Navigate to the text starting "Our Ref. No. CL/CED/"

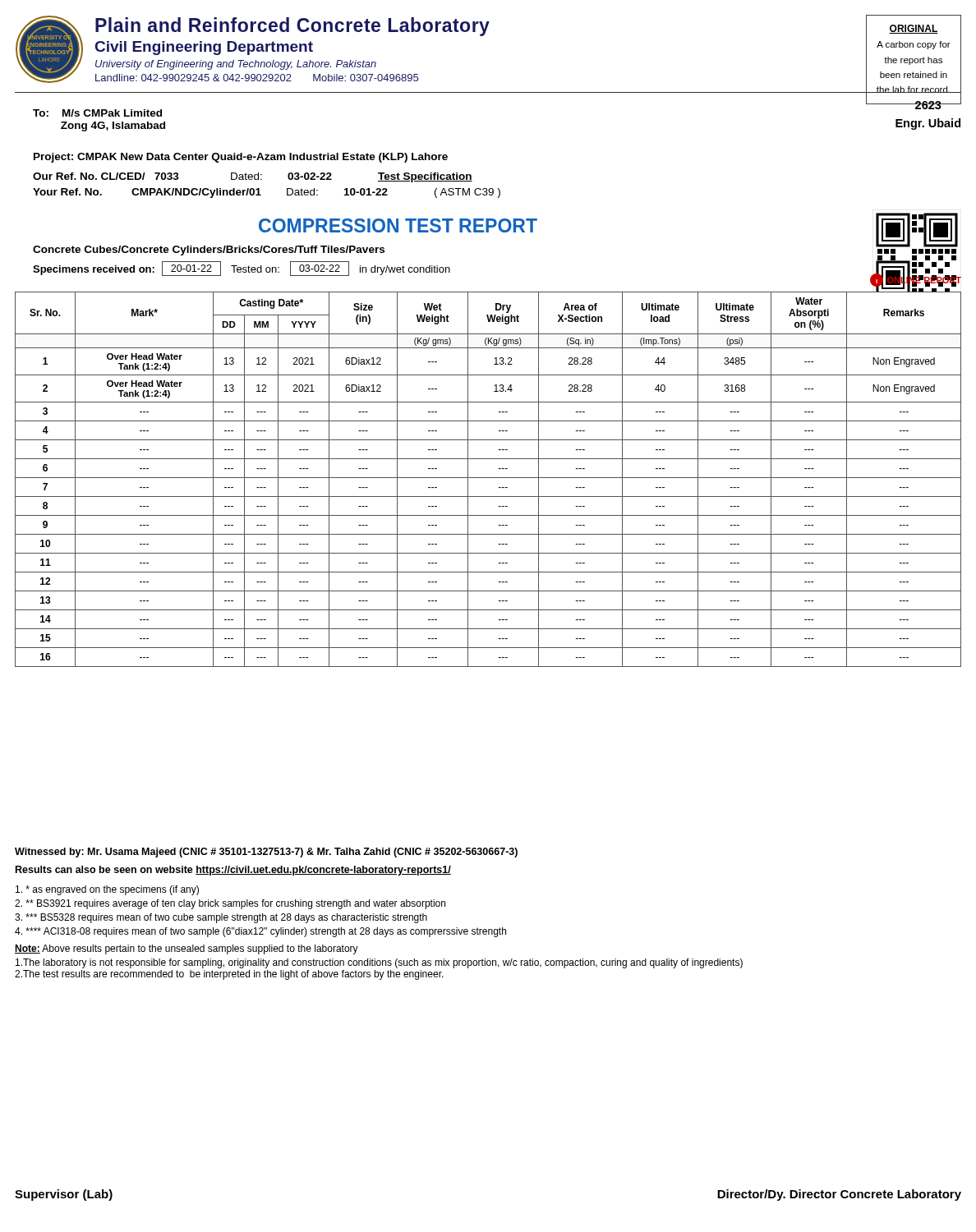(x=497, y=184)
